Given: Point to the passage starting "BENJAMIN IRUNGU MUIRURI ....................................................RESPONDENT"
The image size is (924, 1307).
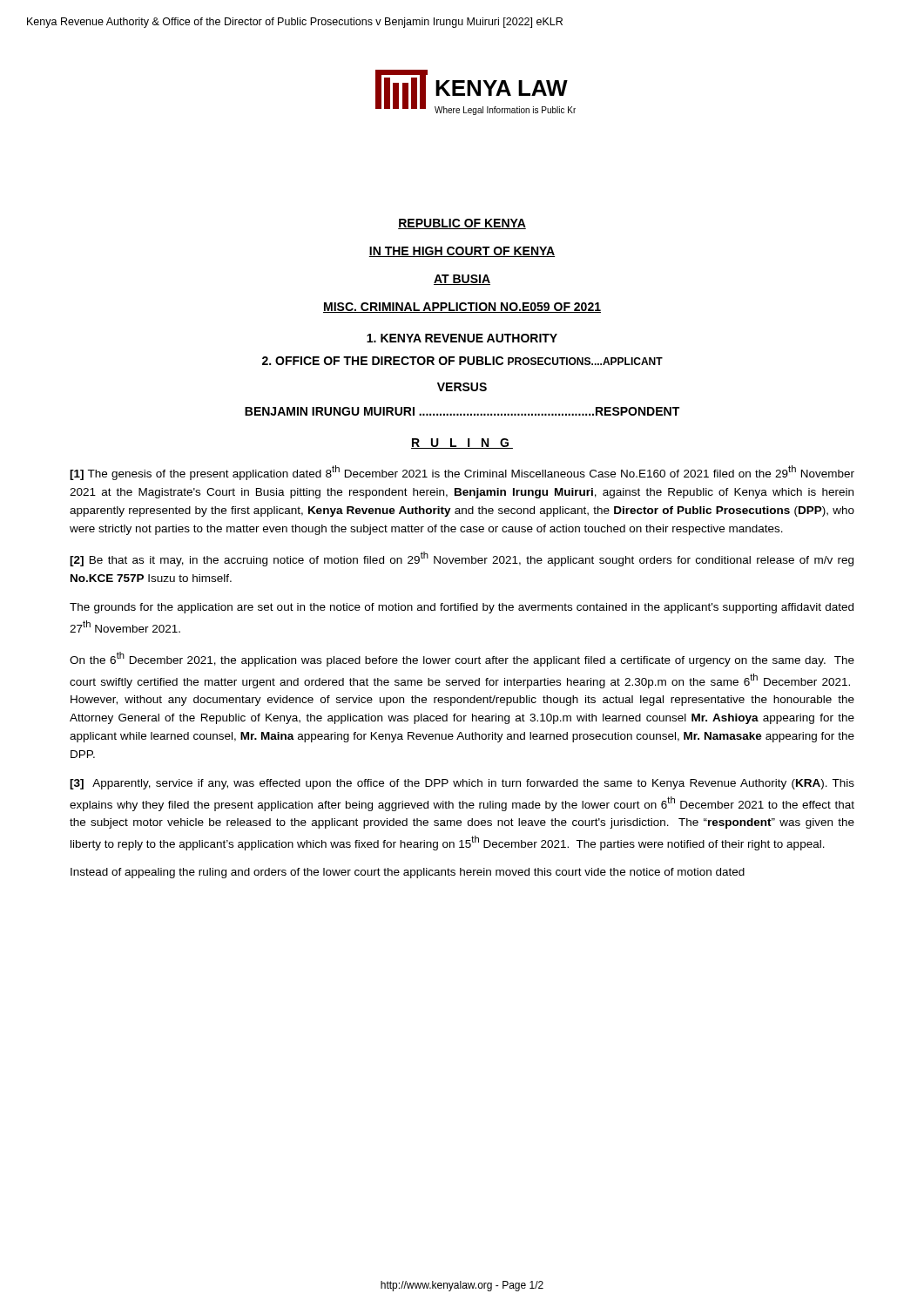Looking at the screenshot, I should (462, 412).
